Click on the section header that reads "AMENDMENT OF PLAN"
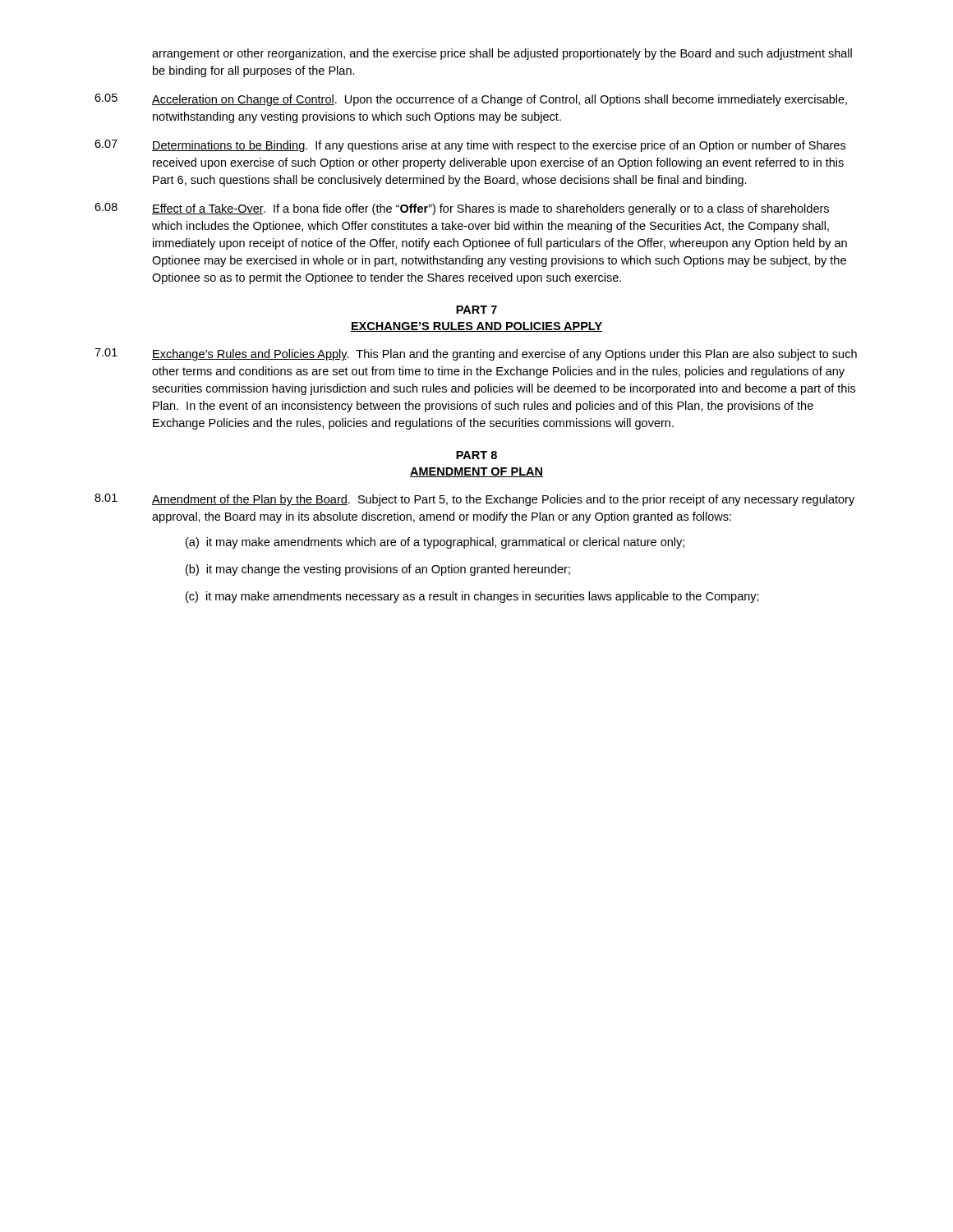Image resolution: width=953 pixels, height=1232 pixels. coord(476,472)
